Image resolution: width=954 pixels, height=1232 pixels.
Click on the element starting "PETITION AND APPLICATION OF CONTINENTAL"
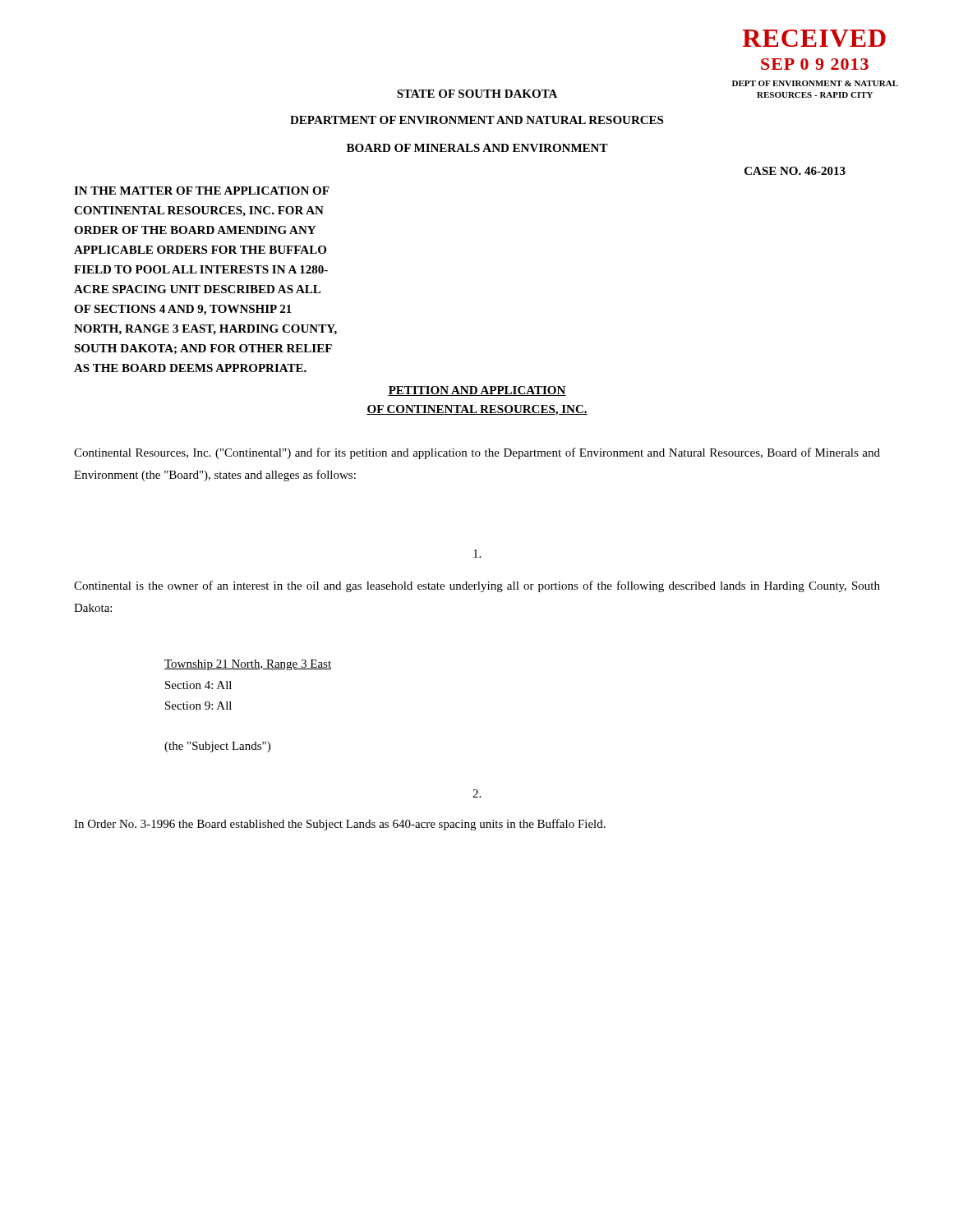pyautogui.click(x=477, y=400)
